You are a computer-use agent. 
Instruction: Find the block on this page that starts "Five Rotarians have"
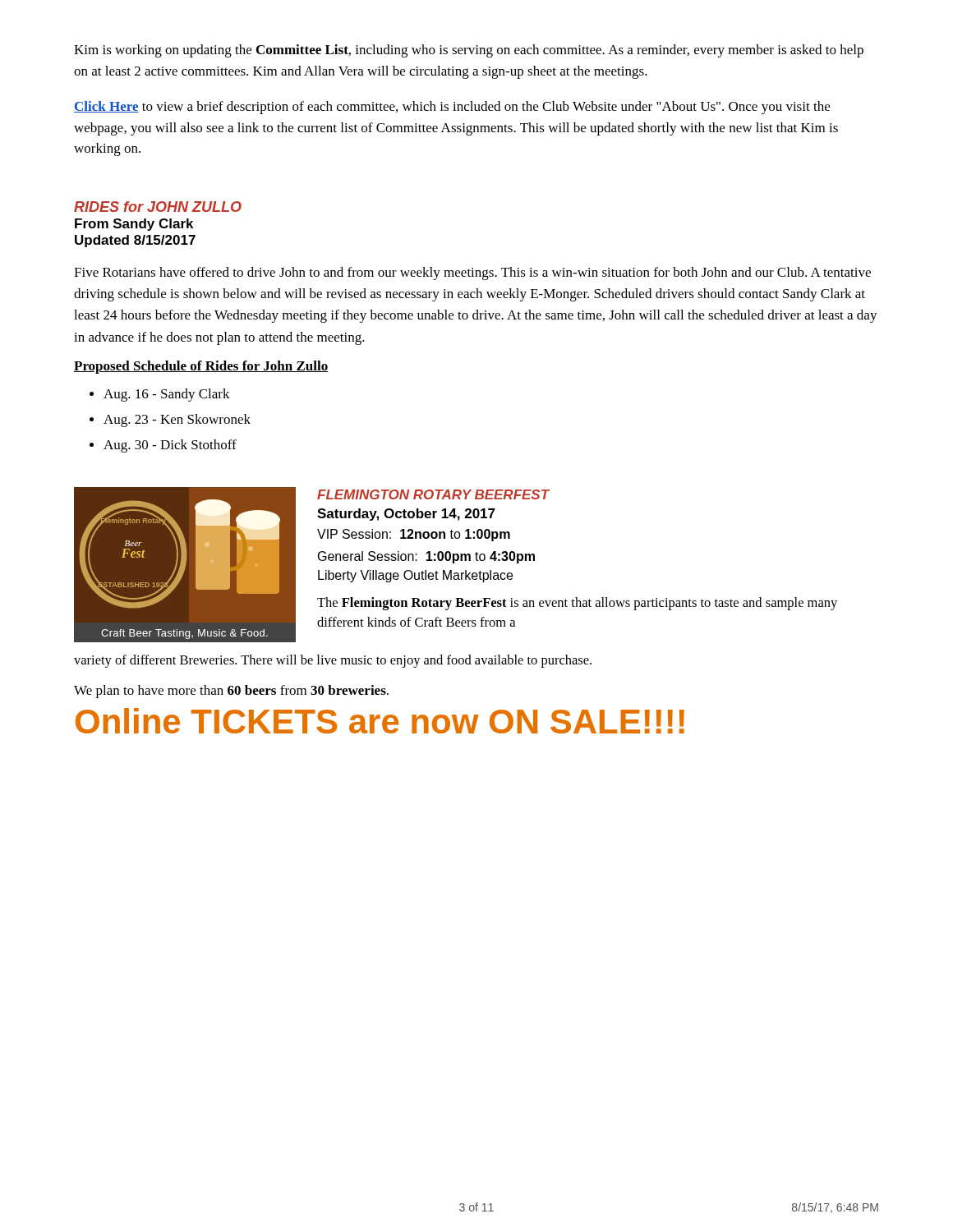(475, 304)
